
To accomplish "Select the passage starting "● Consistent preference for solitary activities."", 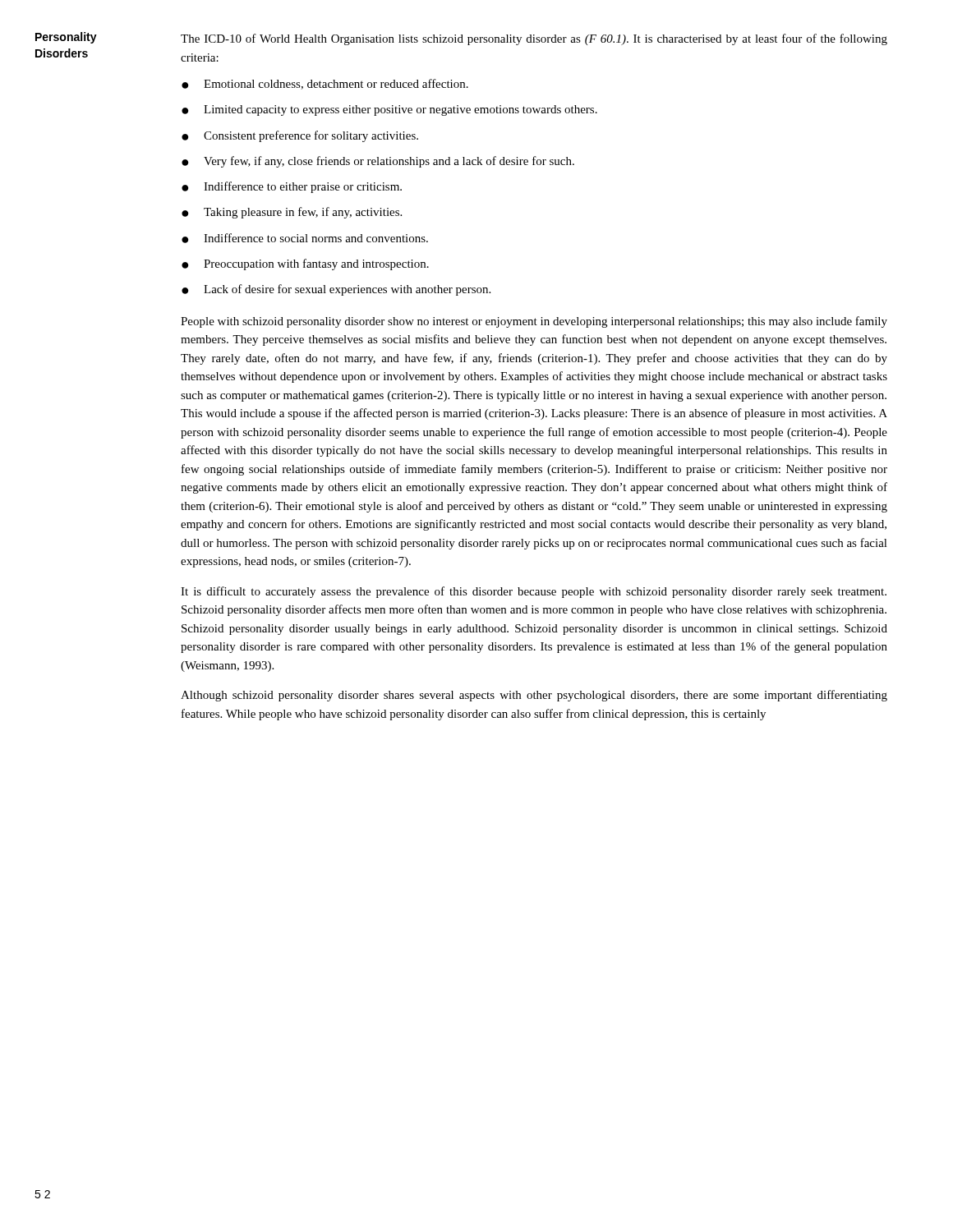I will 300,136.
